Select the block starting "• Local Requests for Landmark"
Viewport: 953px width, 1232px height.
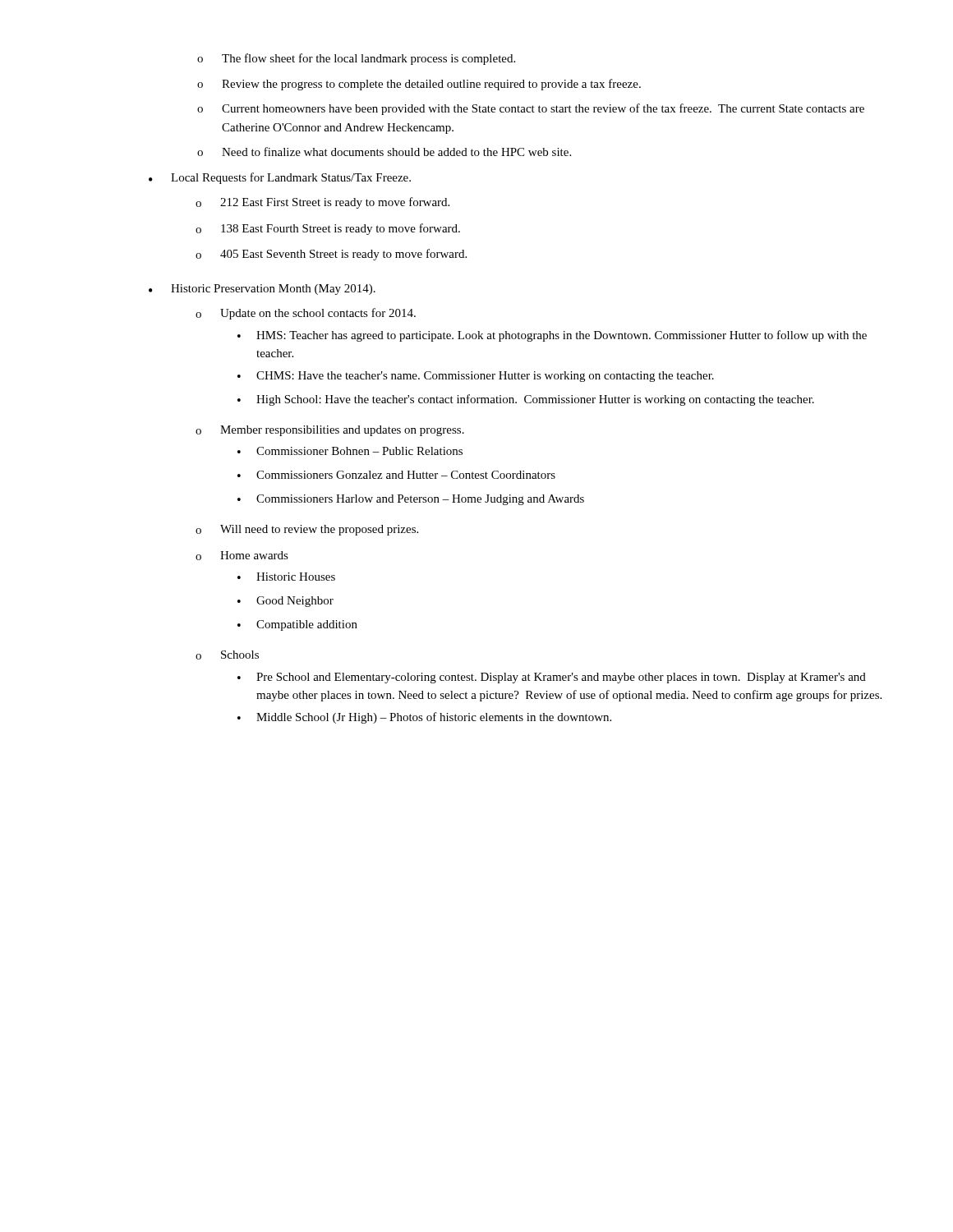[x=280, y=178]
